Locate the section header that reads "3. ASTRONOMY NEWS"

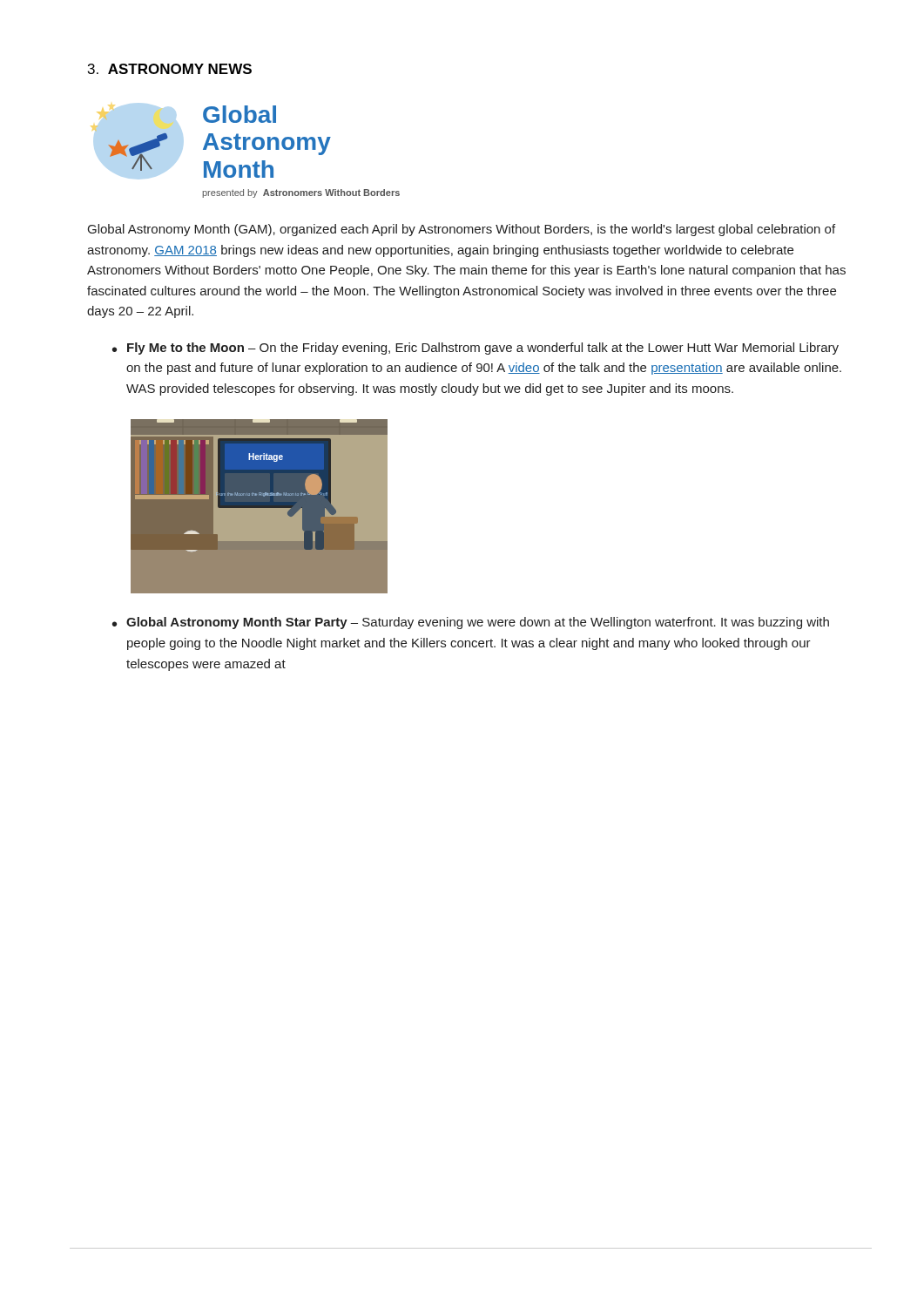click(x=170, y=69)
